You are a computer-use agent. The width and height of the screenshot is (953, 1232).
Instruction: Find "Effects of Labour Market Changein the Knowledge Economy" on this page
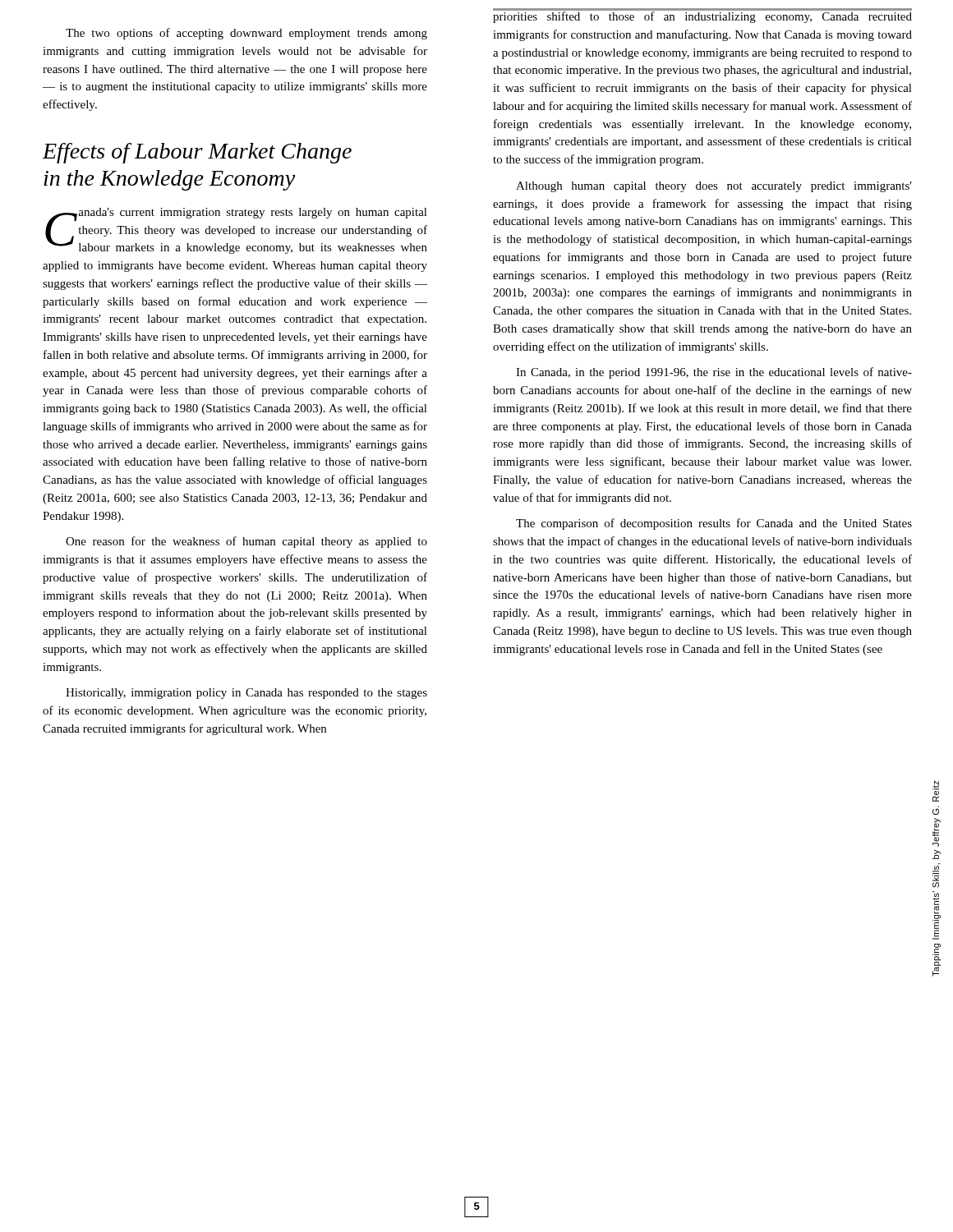pos(235,165)
